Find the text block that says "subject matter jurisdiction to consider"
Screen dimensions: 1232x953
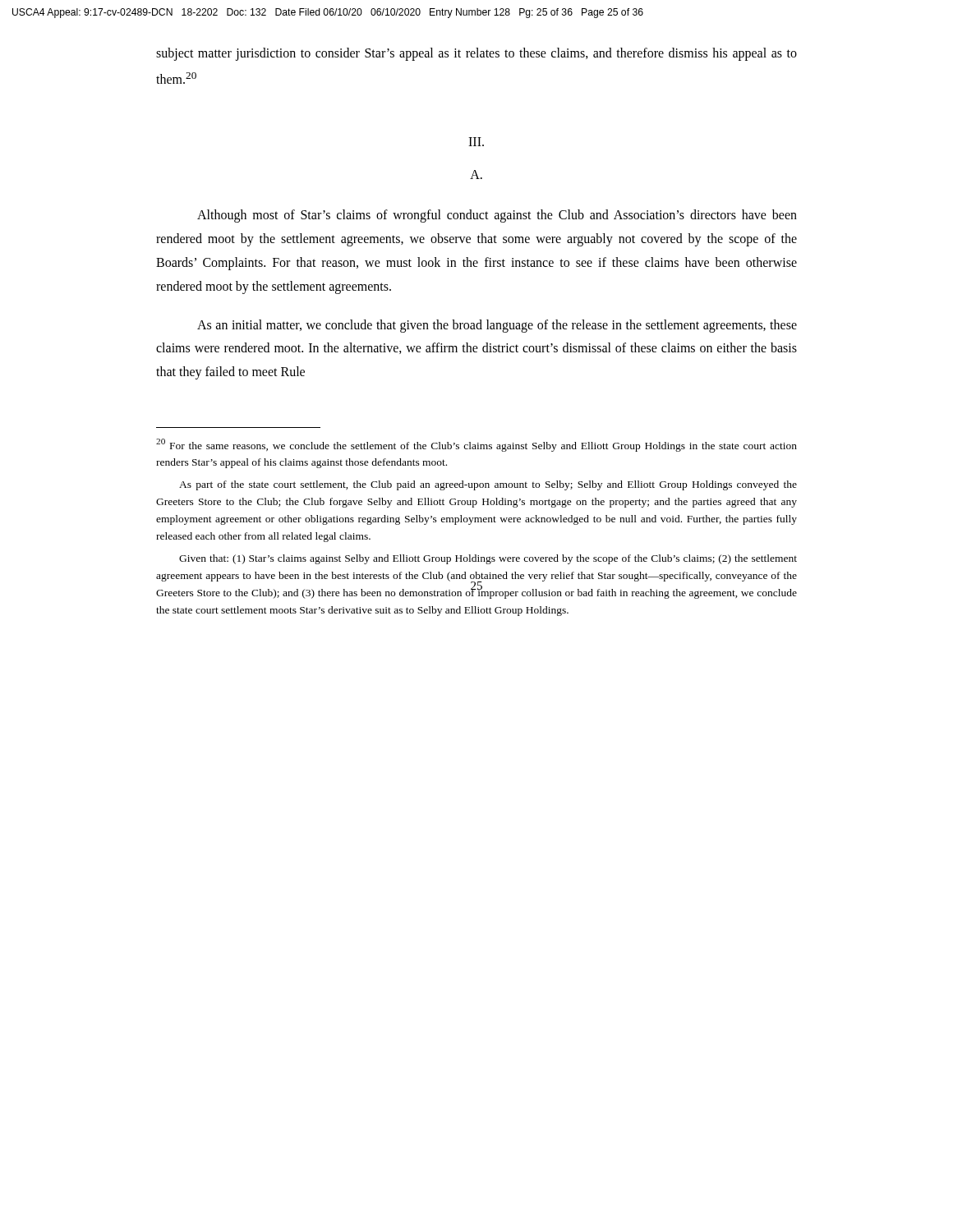(476, 67)
